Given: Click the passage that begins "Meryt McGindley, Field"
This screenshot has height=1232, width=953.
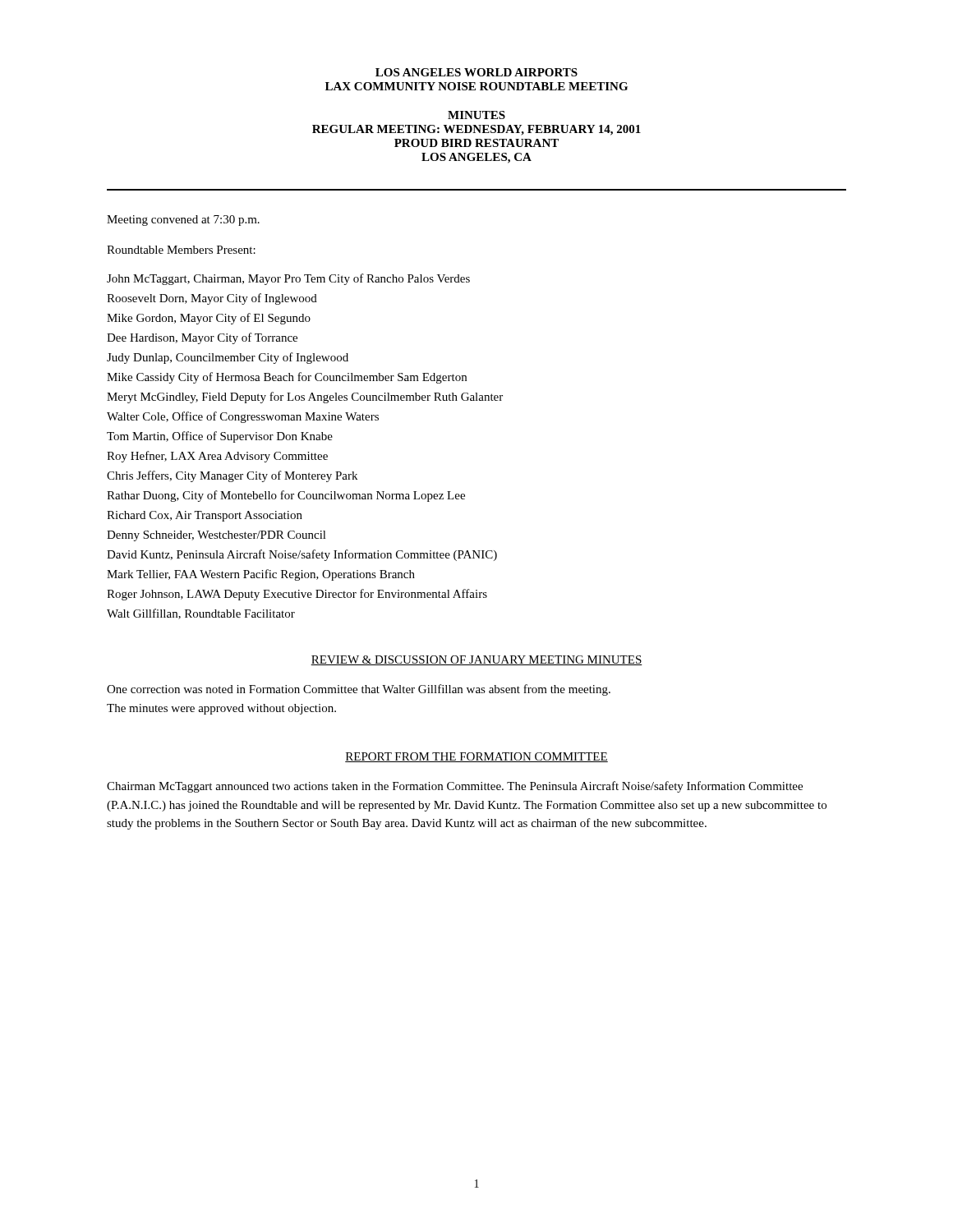Looking at the screenshot, I should tap(476, 397).
